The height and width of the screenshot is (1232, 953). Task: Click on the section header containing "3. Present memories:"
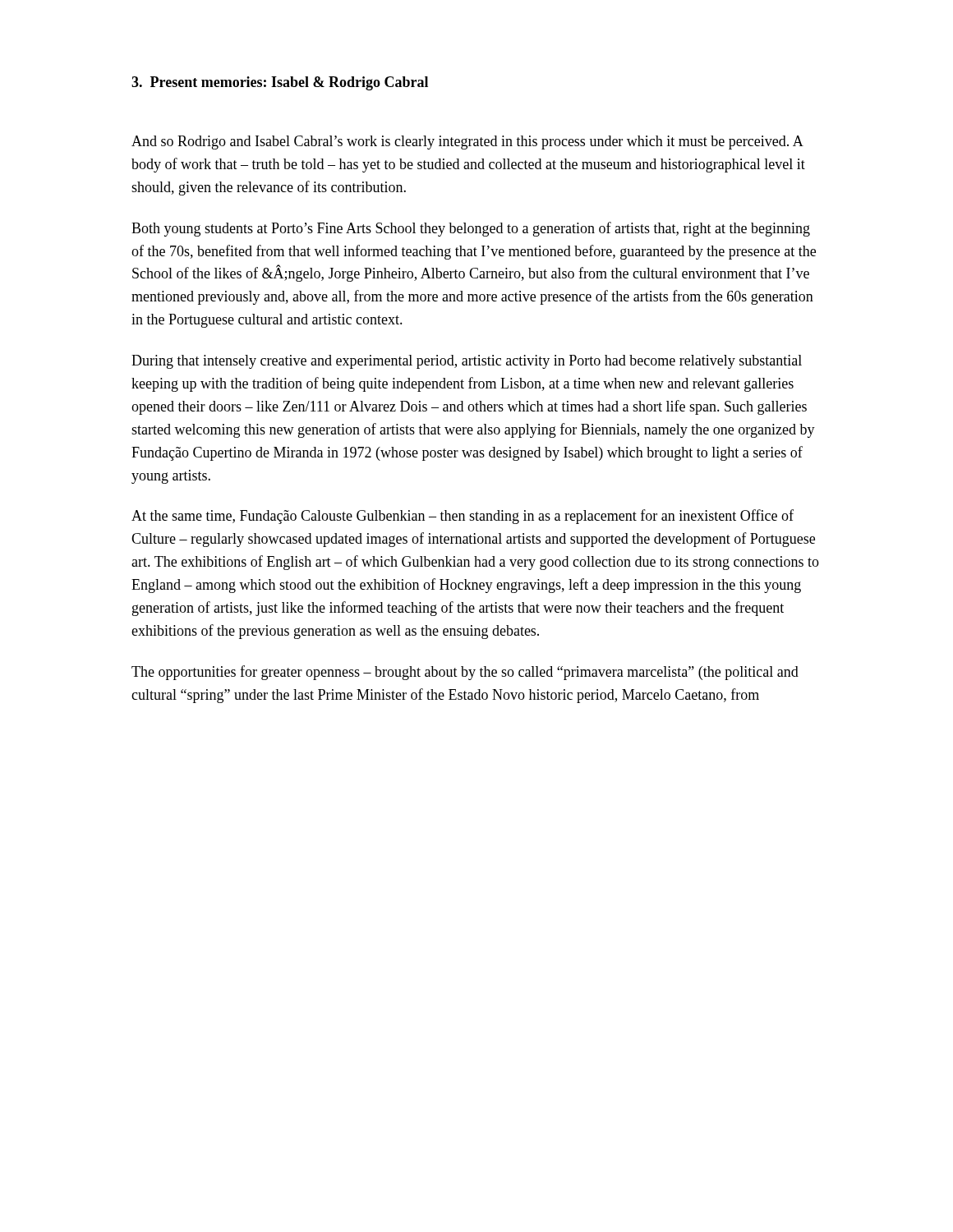[x=280, y=82]
